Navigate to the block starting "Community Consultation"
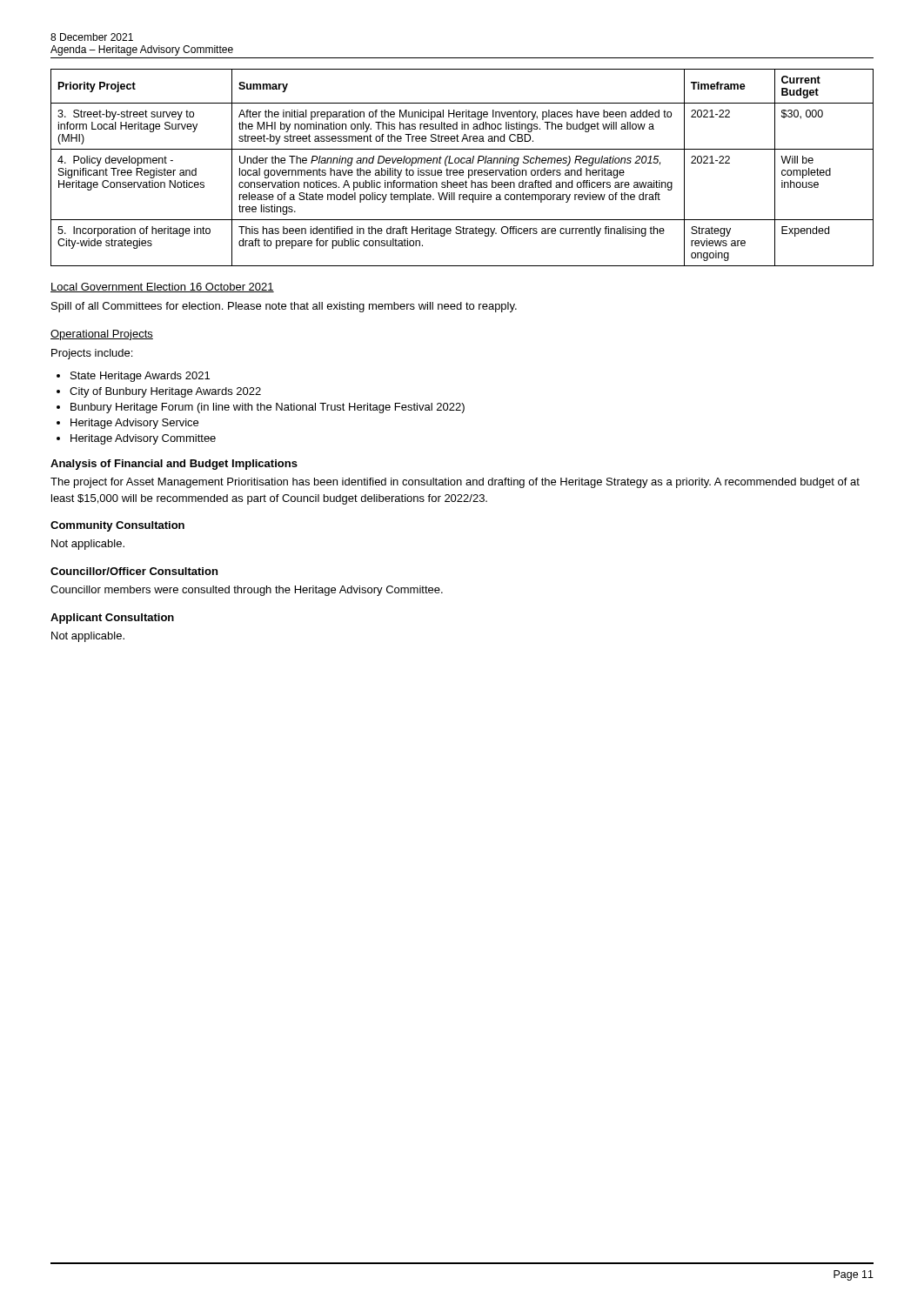 pyautogui.click(x=118, y=525)
